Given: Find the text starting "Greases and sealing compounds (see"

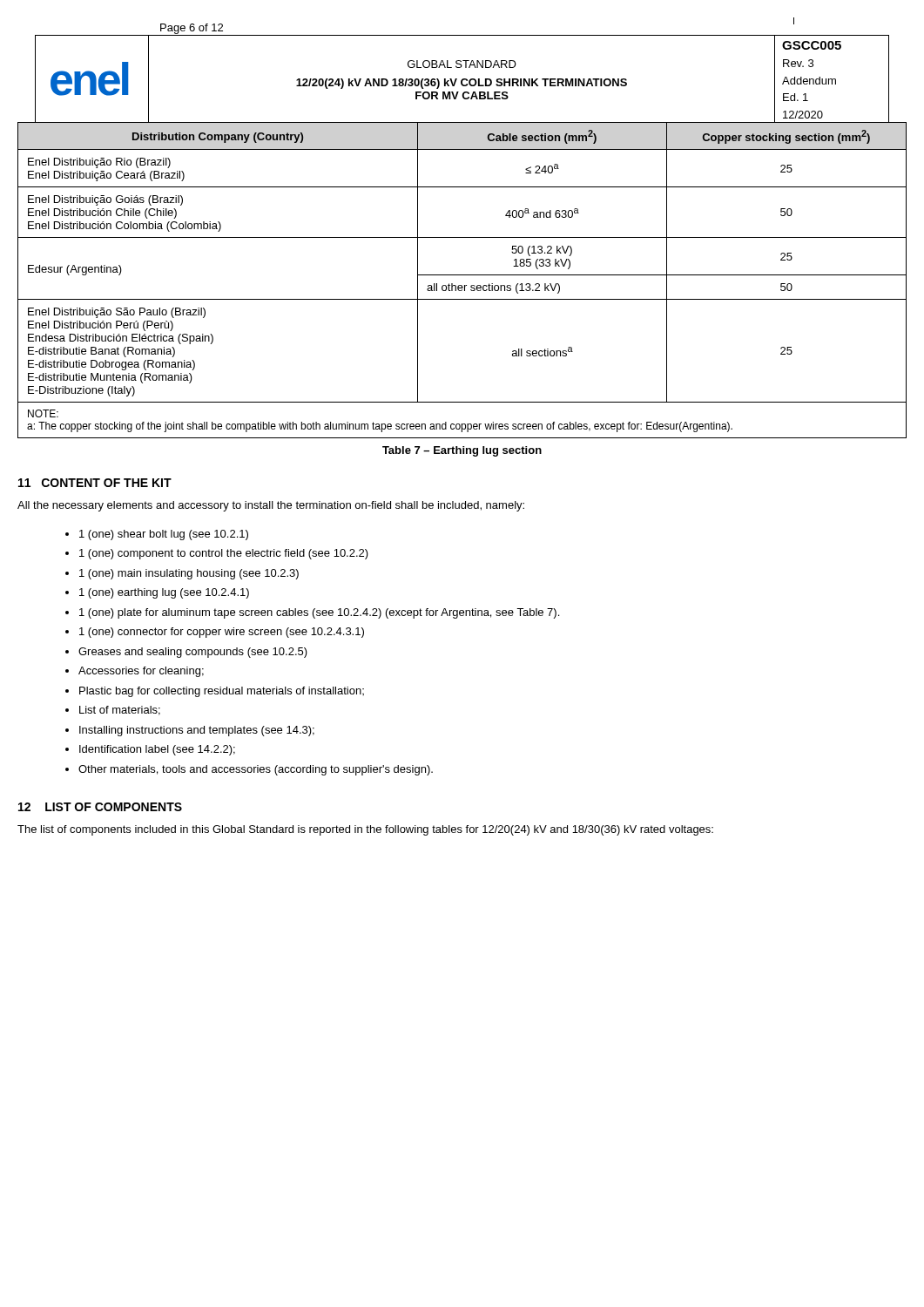Looking at the screenshot, I should [193, 651].
